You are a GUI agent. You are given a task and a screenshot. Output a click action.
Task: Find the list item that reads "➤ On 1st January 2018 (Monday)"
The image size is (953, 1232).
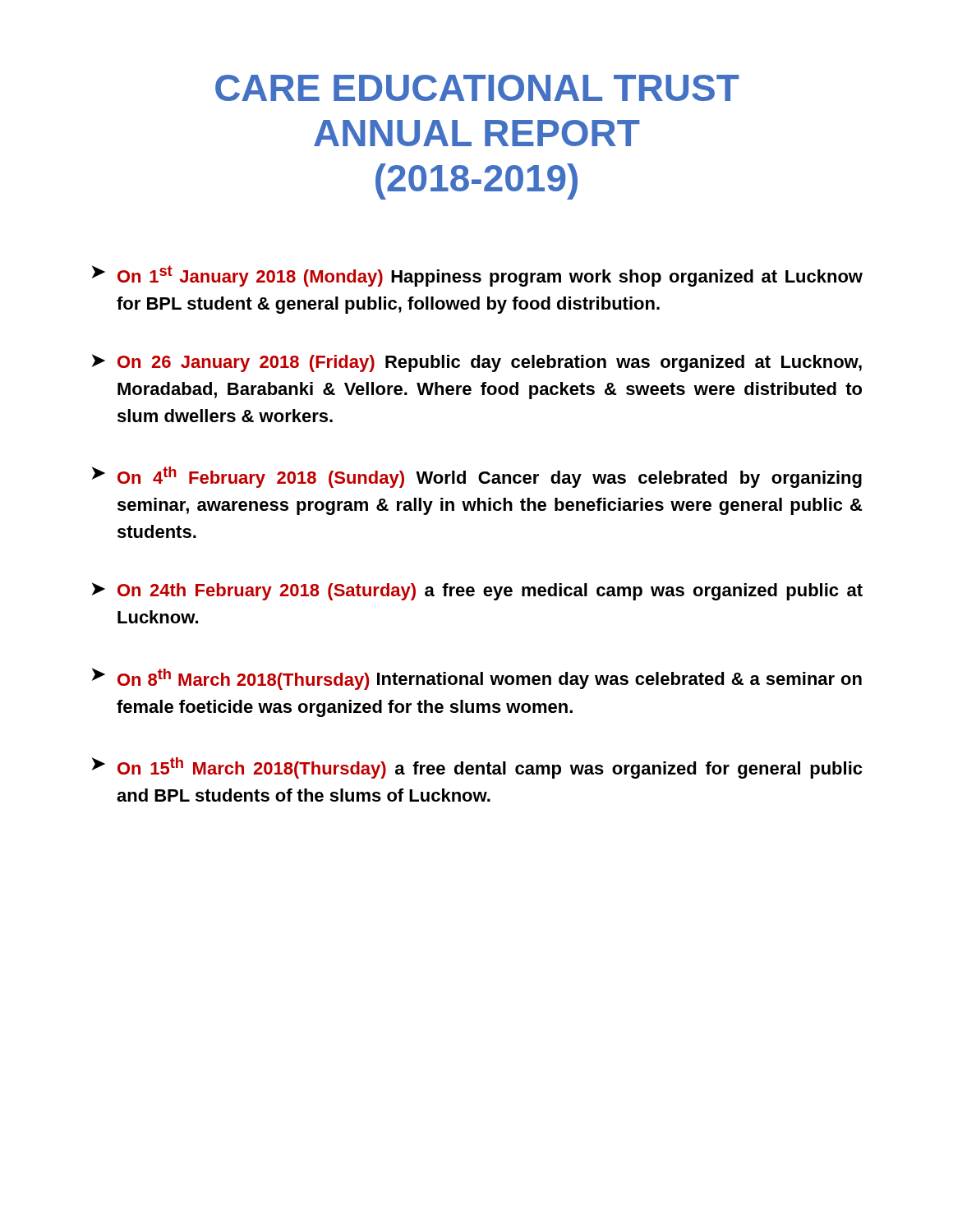tap(476, 288)
